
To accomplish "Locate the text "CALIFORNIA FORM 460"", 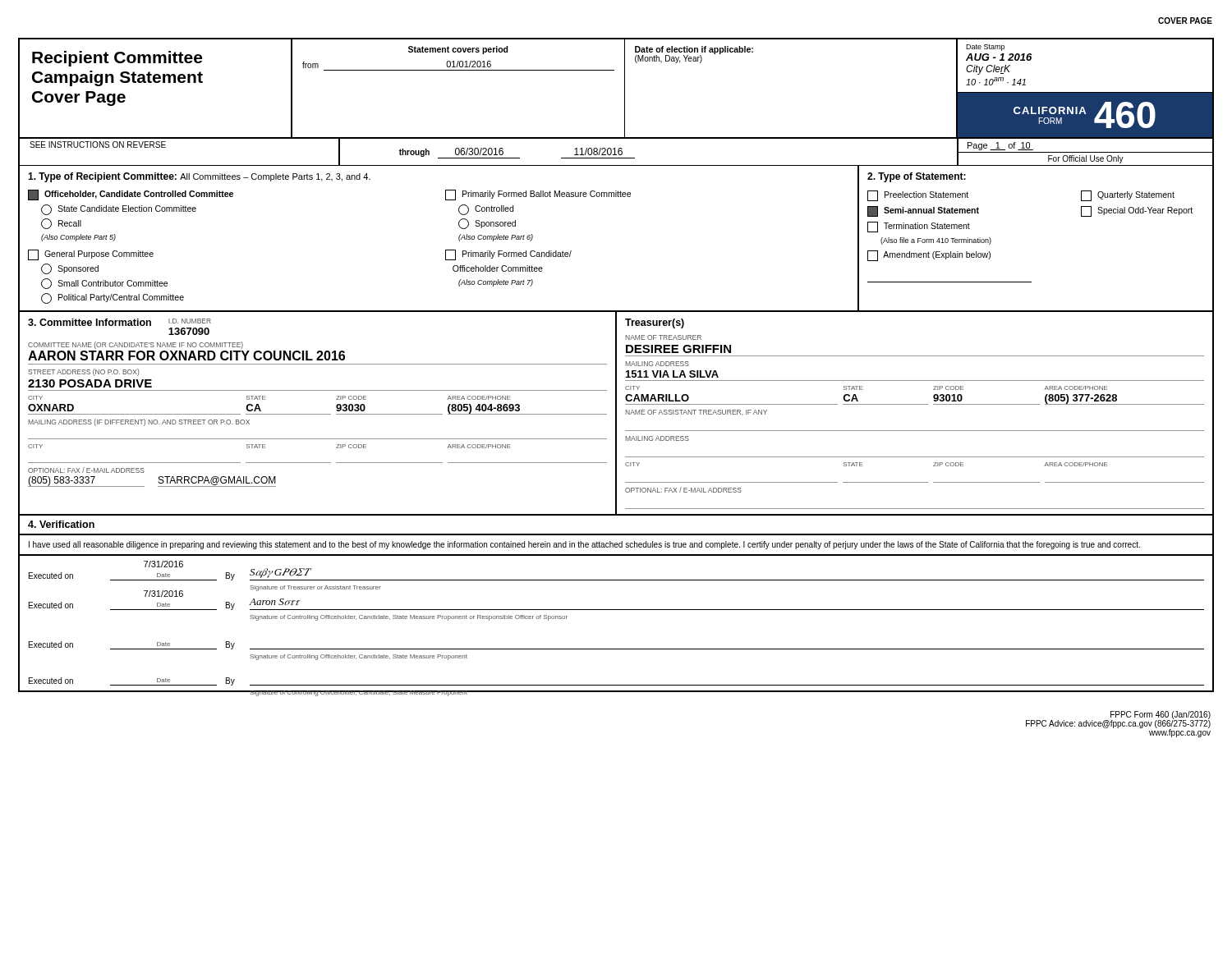I will [x=1085, y=115].
